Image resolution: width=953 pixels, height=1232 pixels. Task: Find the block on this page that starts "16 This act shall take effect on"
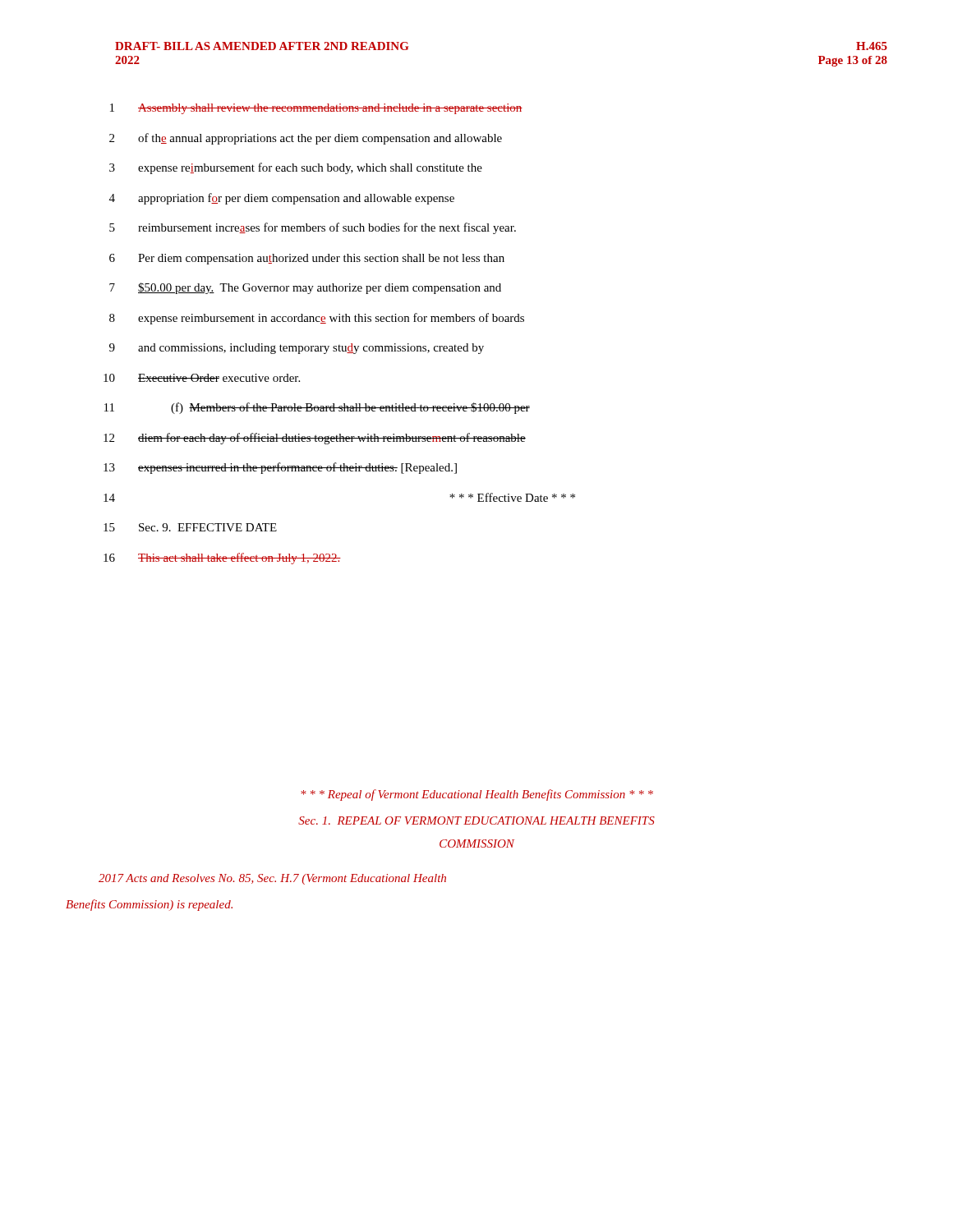pos(222,559)
